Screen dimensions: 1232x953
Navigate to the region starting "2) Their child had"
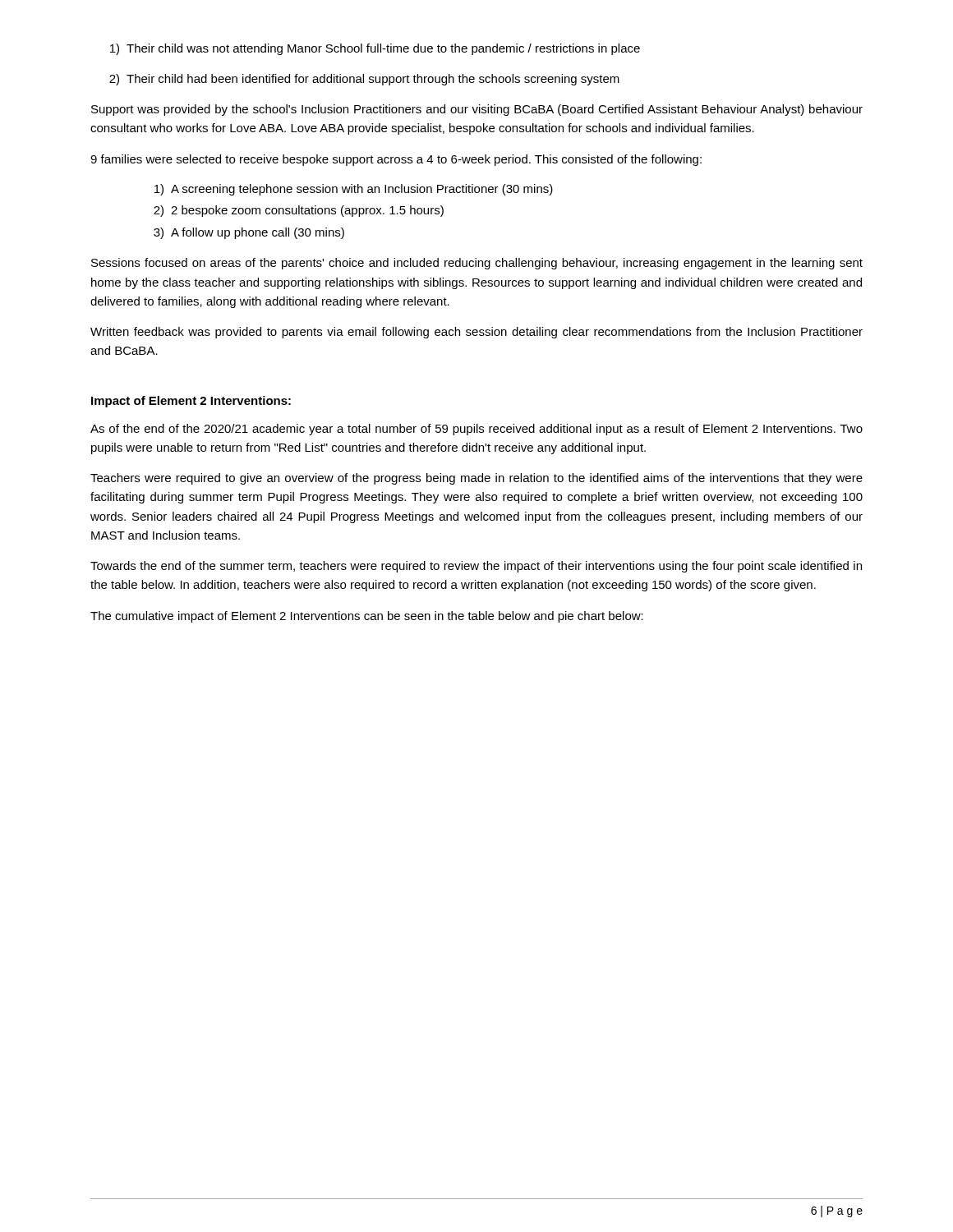coord(476,79)
